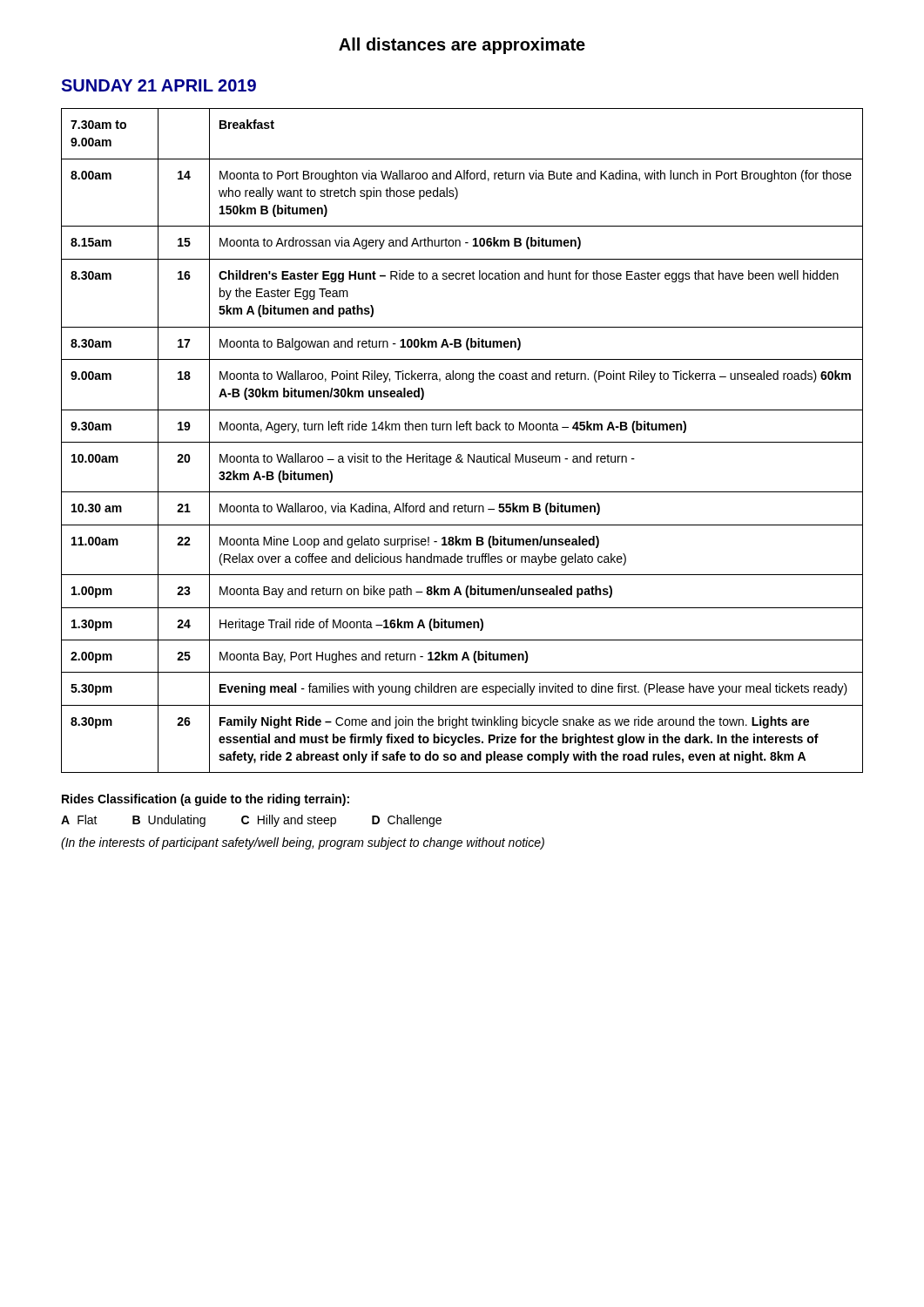This screenshot has height=1307, width=924.
Task: Find the section header that reads "SUNDAY 21 APRIL 2019"
Action: (159, 85)
